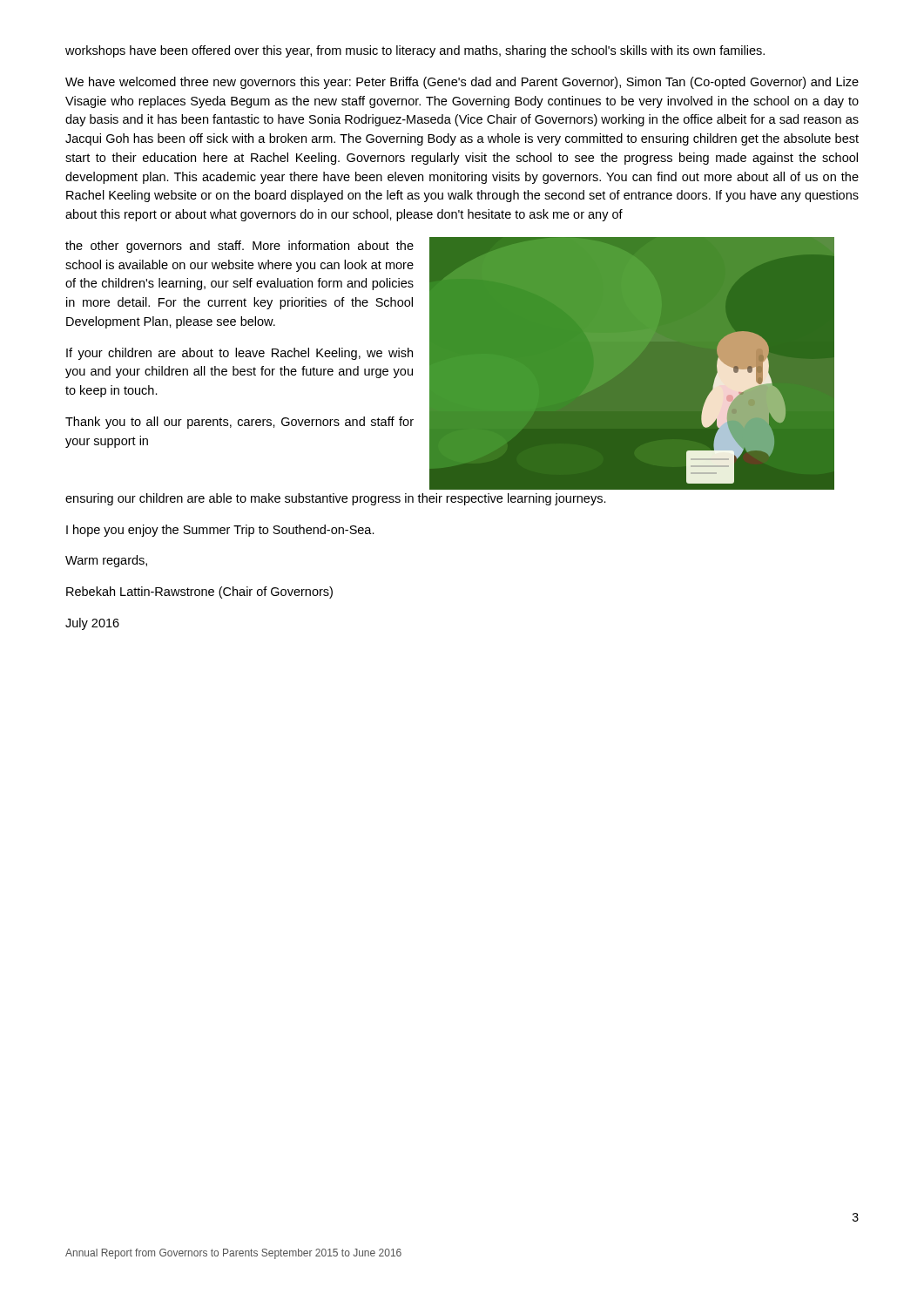Viewport: 924px width, 1307px height.
Task: Where does it say "Warm regards,"?
Action: tap(107, 561)
